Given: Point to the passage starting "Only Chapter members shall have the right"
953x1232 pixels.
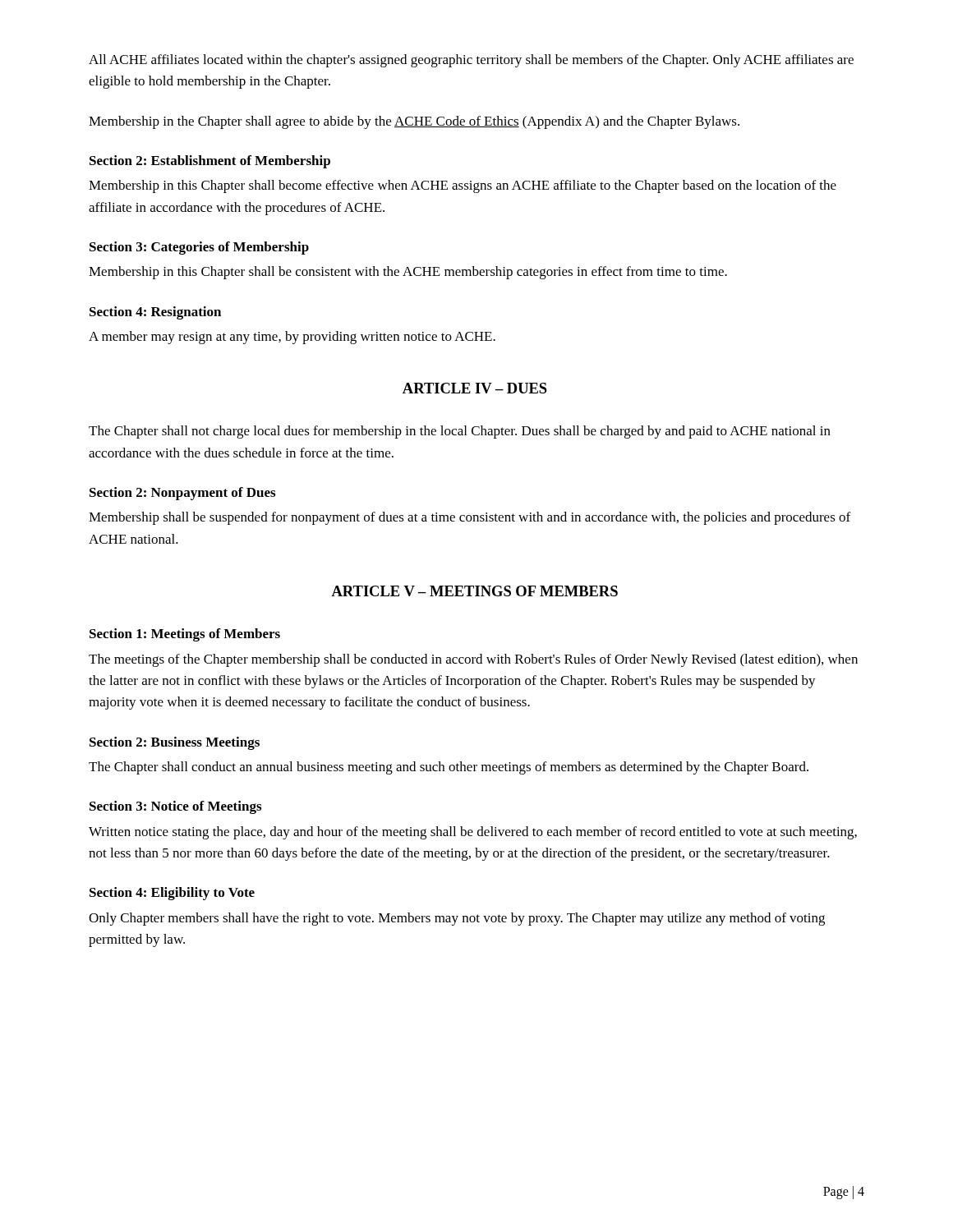Looking at the screenshot, I should tap(457, 928).
